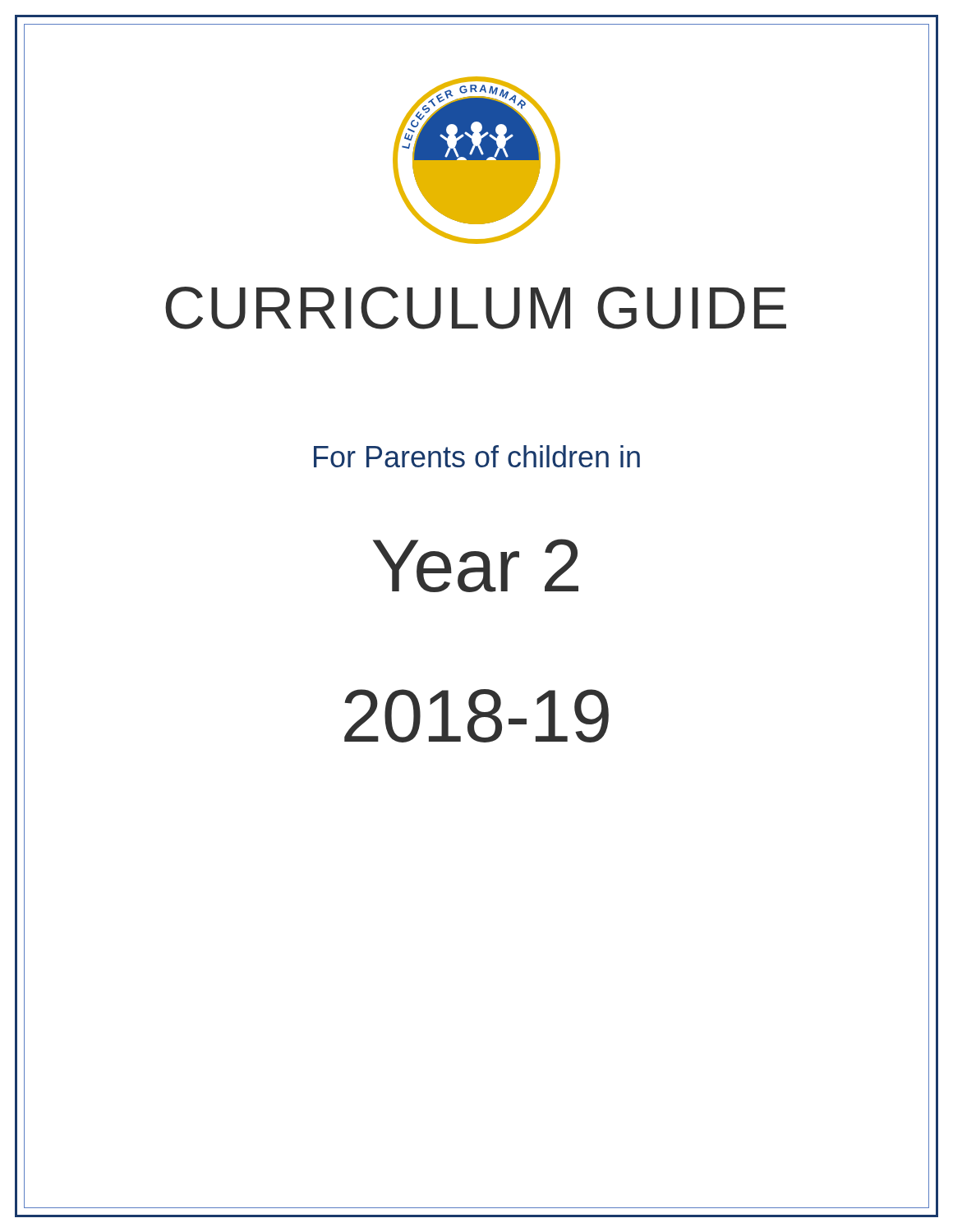
Task: Click on the text that says "Year 2"
Action: [x=476, y=566]
